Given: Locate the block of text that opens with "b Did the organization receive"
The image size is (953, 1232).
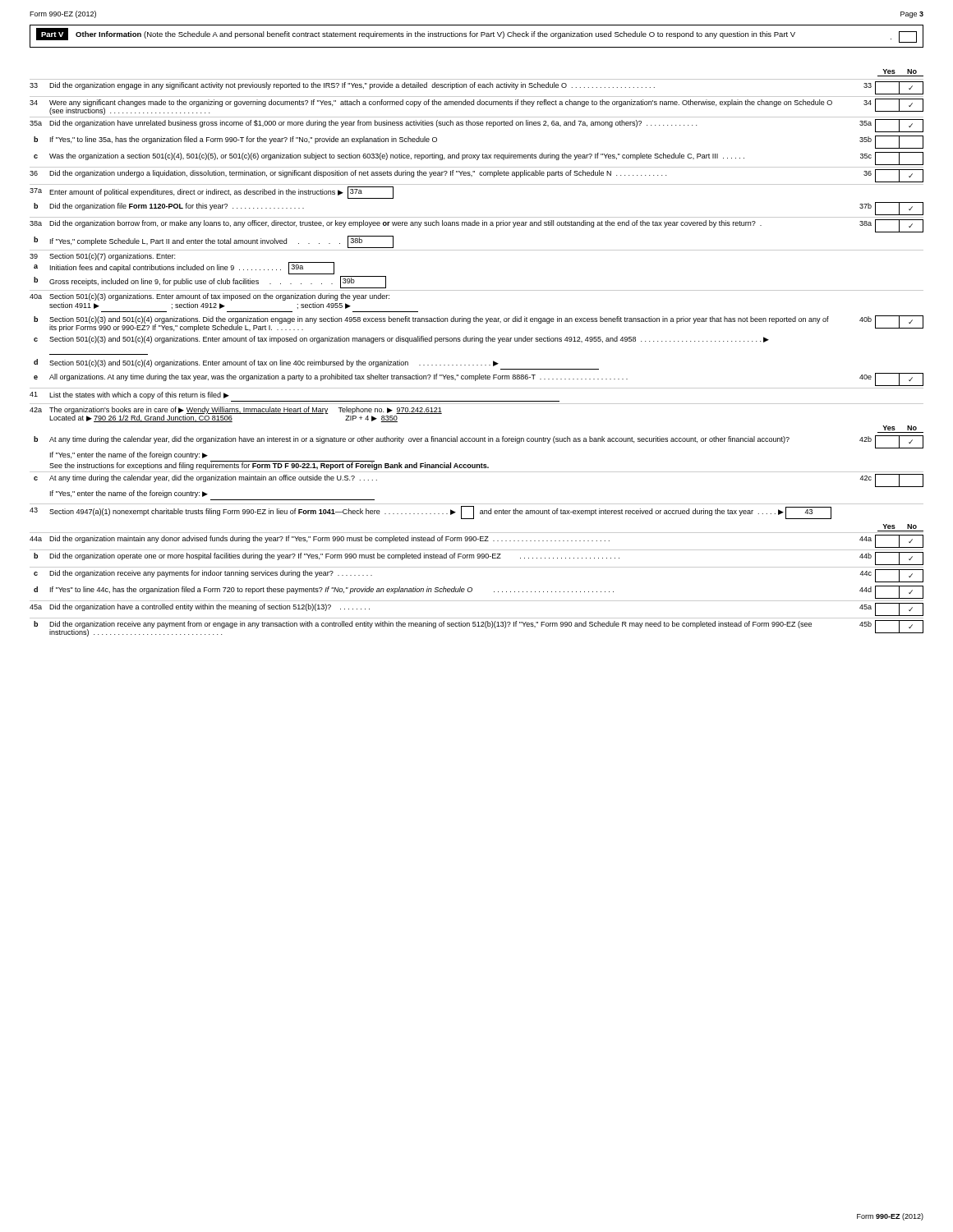Looking at the screenshot, I should coord(476,628).
